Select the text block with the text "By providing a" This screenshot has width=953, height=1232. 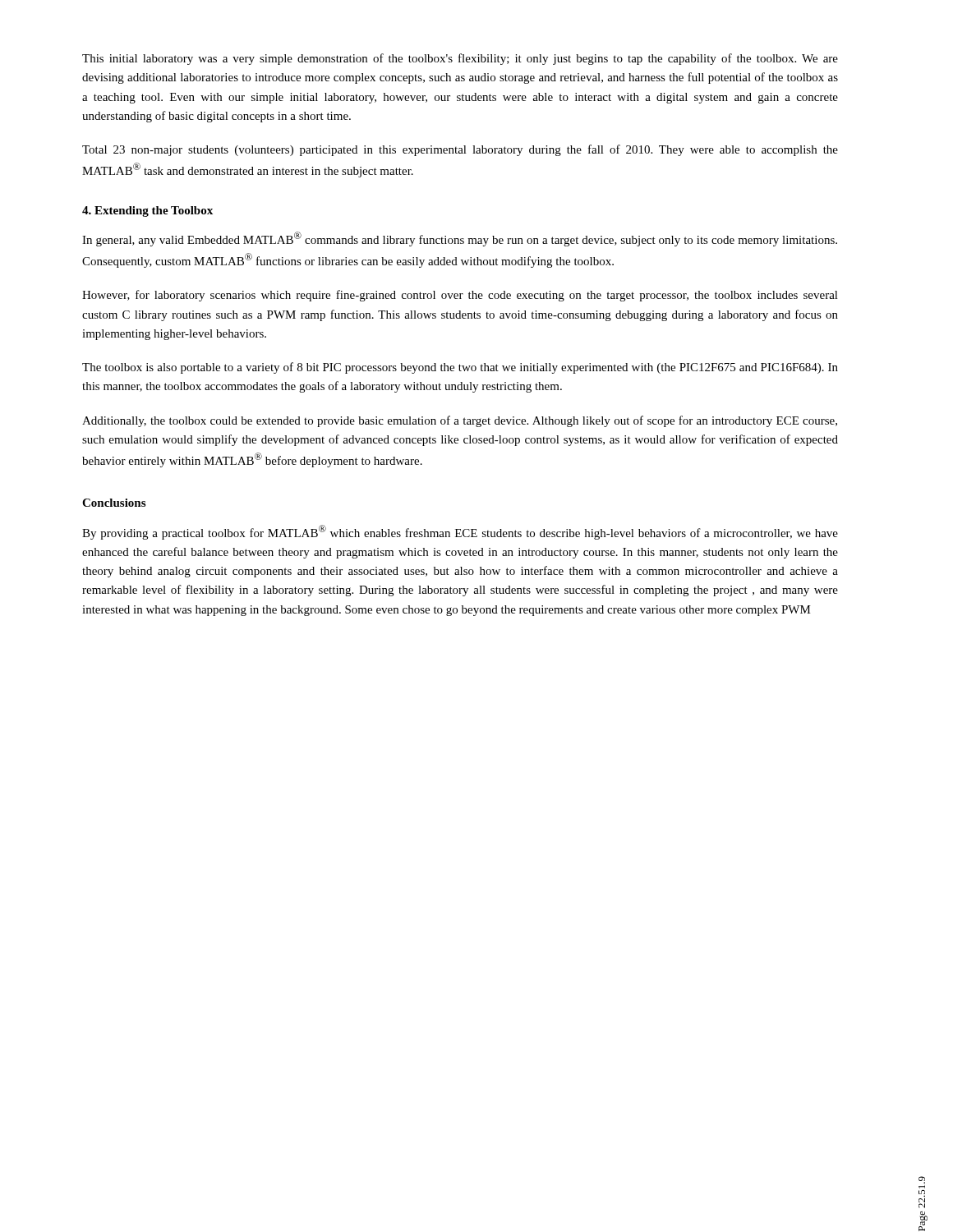pos(460,569)
